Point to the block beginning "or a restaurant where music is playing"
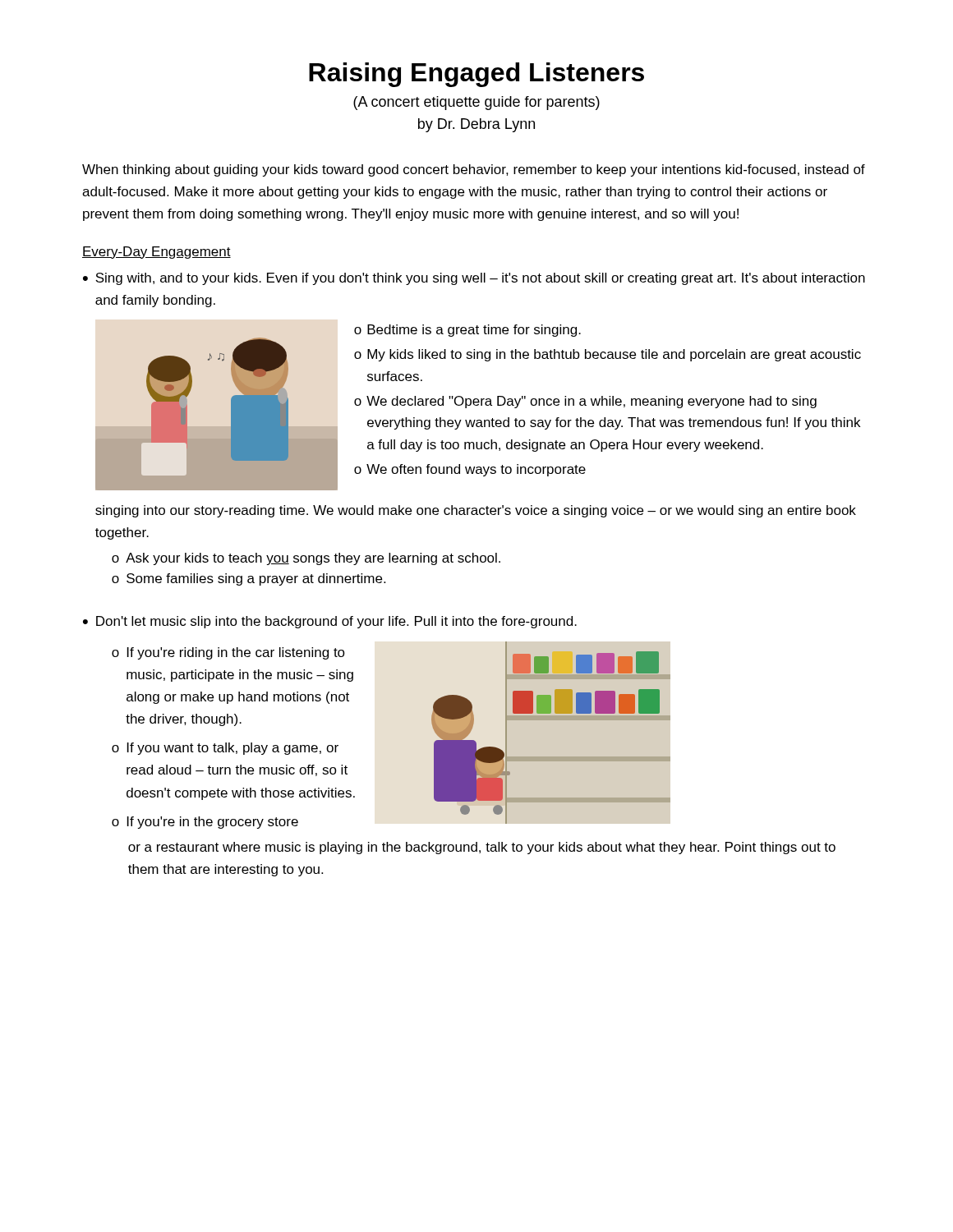The width and height of the screenshot is (953, 1232). [482, 858]
